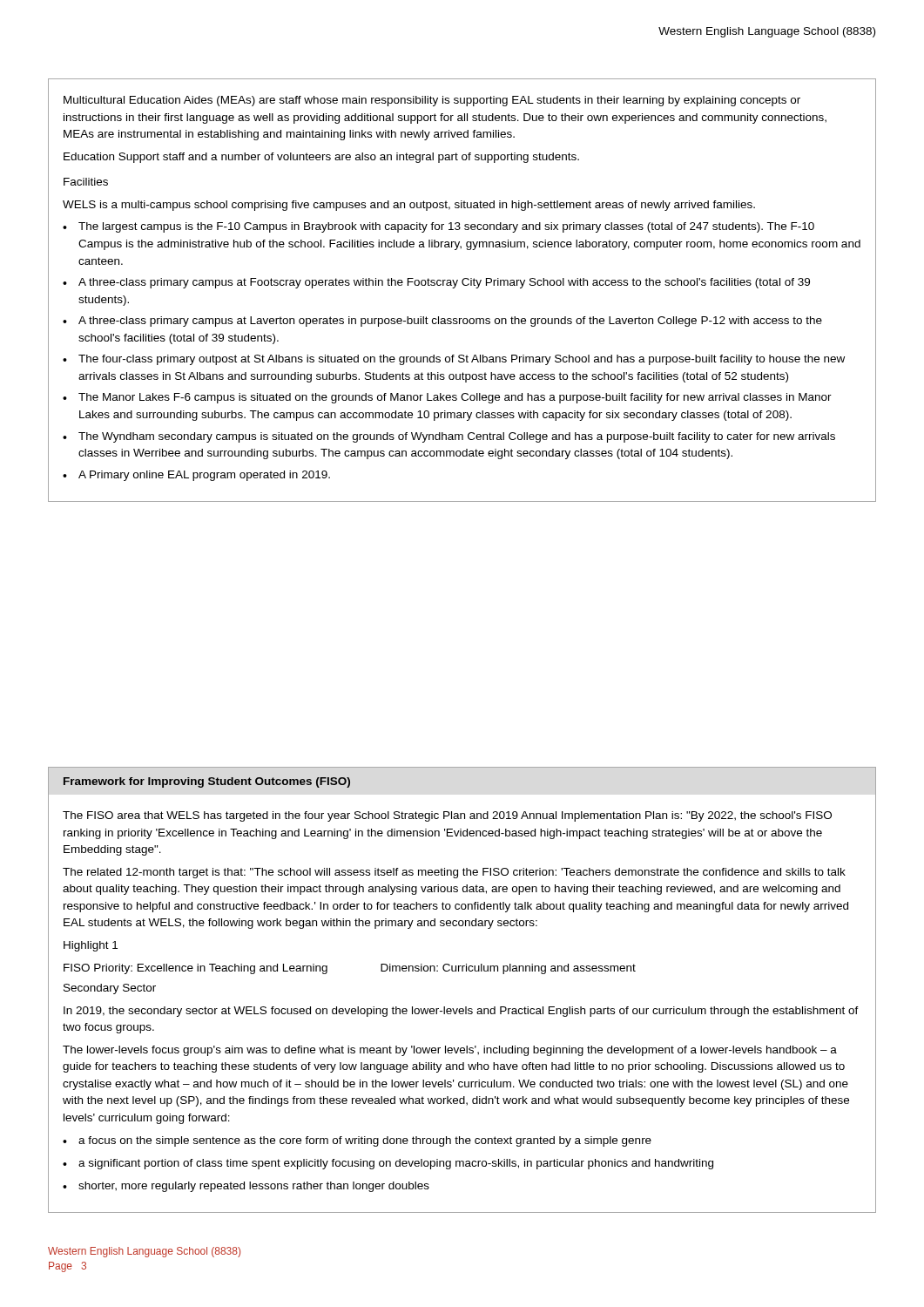This screenshot has width=924, height=1307.
Task: Click on the region starting "In 2019, the secondary"
Action: pos(460,1019)
